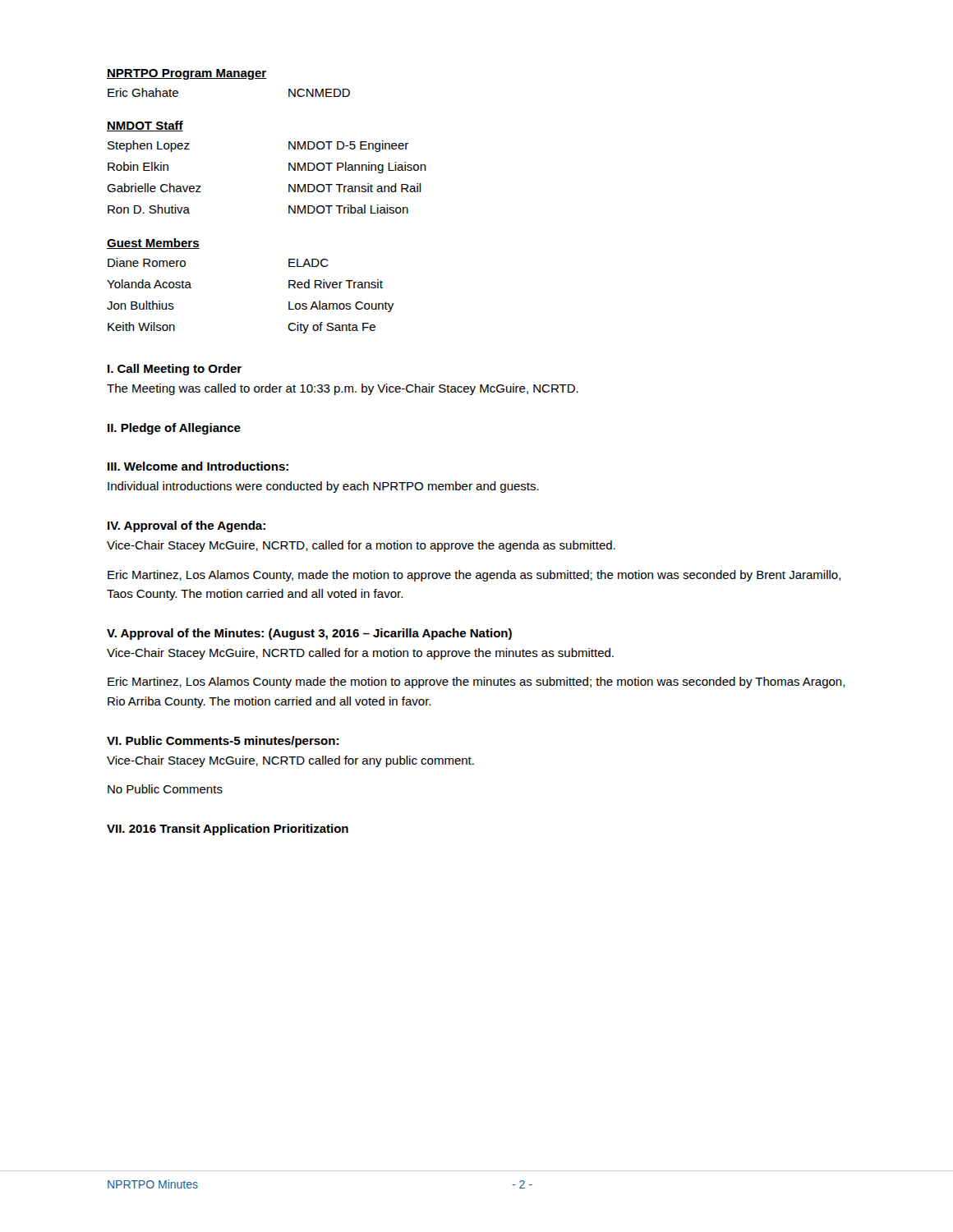Click on the text block with the text "Stephen Lopez Robin Elkin Gabrielle Chavez Ron"
Image resolution: width=953 pixels, height=1232 pixels.
tap(147, 146)
